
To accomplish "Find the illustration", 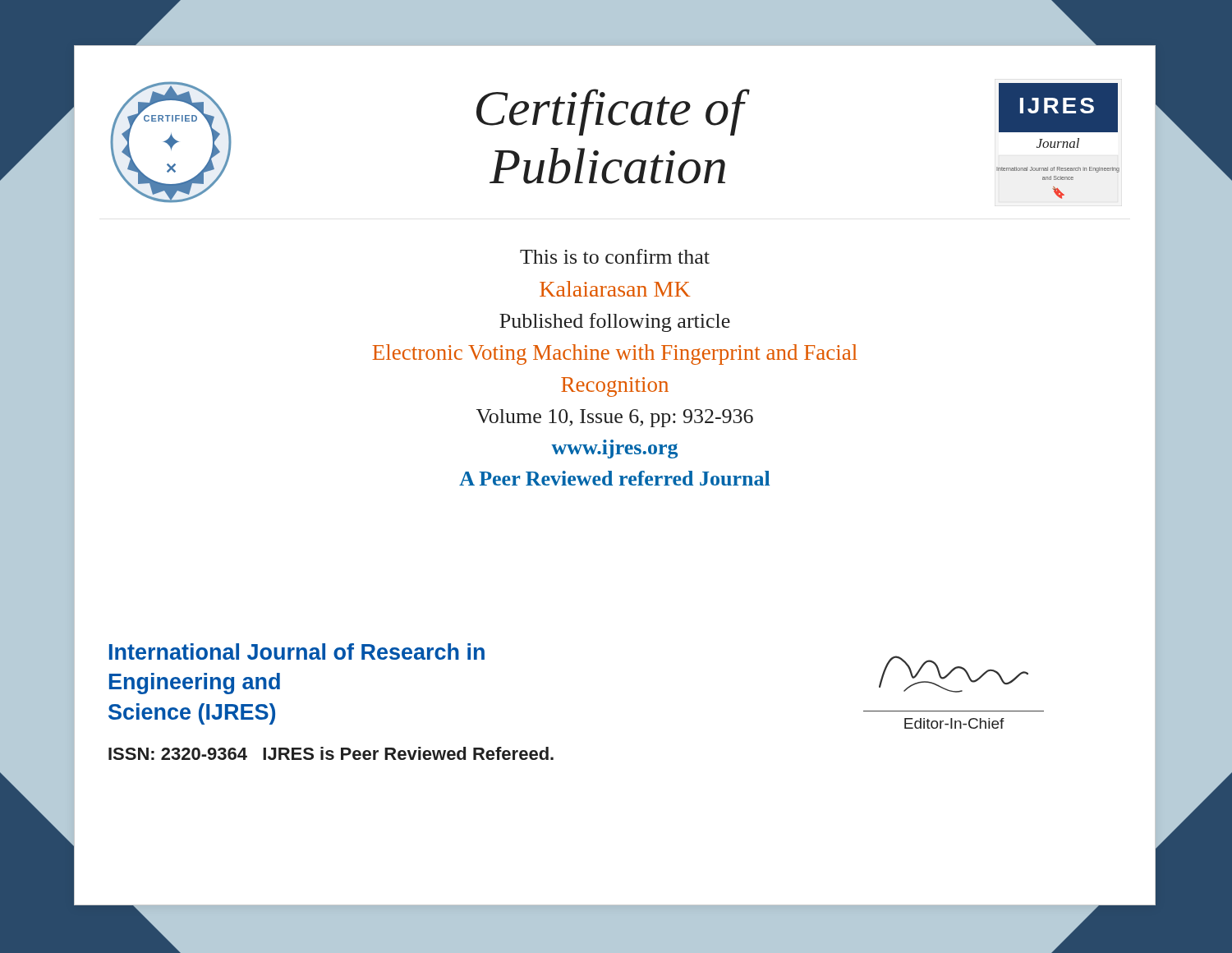I will pos(954,685).
